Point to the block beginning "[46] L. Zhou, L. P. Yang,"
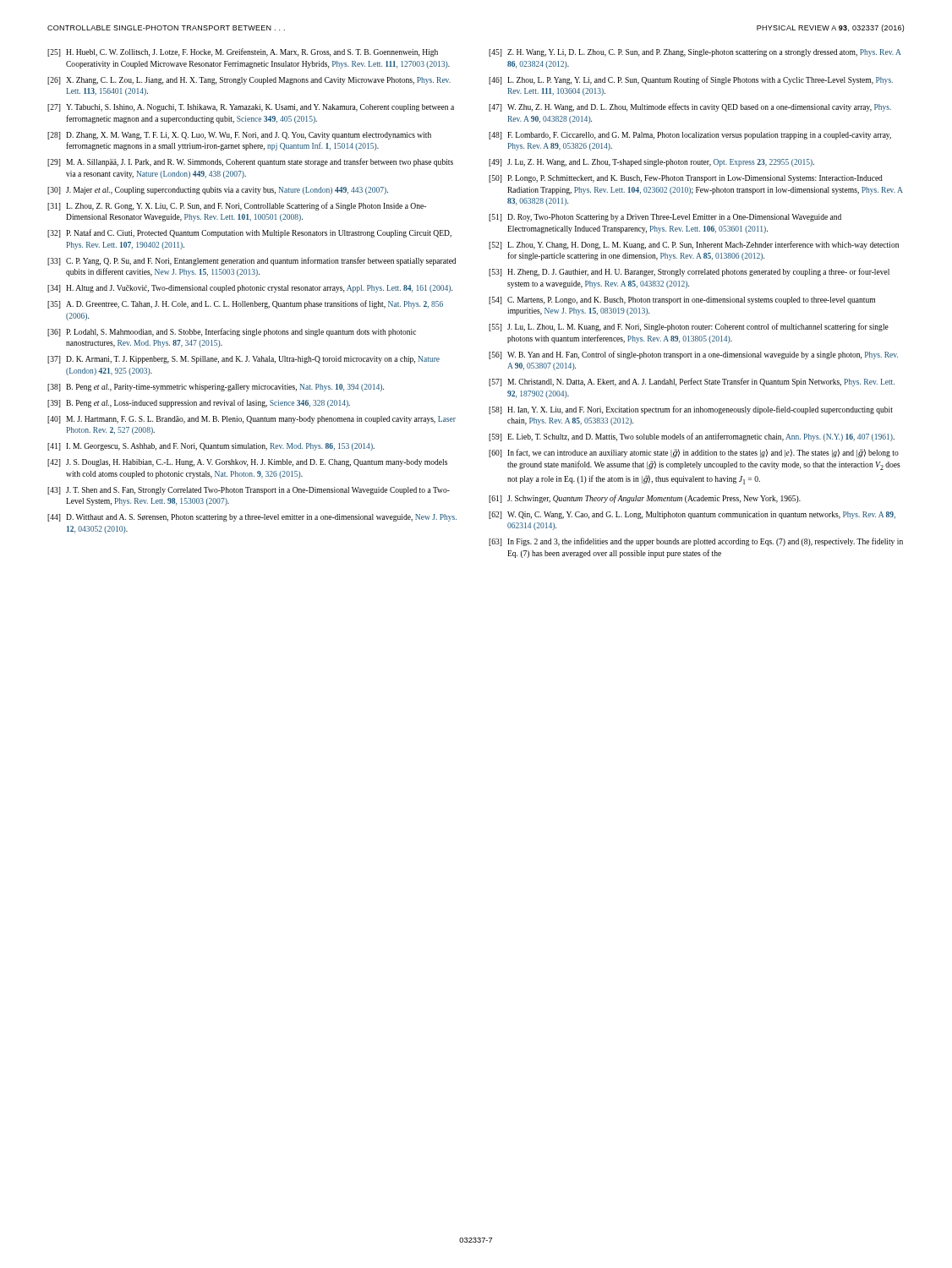The height and width of the screenshot is (1268, 952). click(x=697, y=85)
